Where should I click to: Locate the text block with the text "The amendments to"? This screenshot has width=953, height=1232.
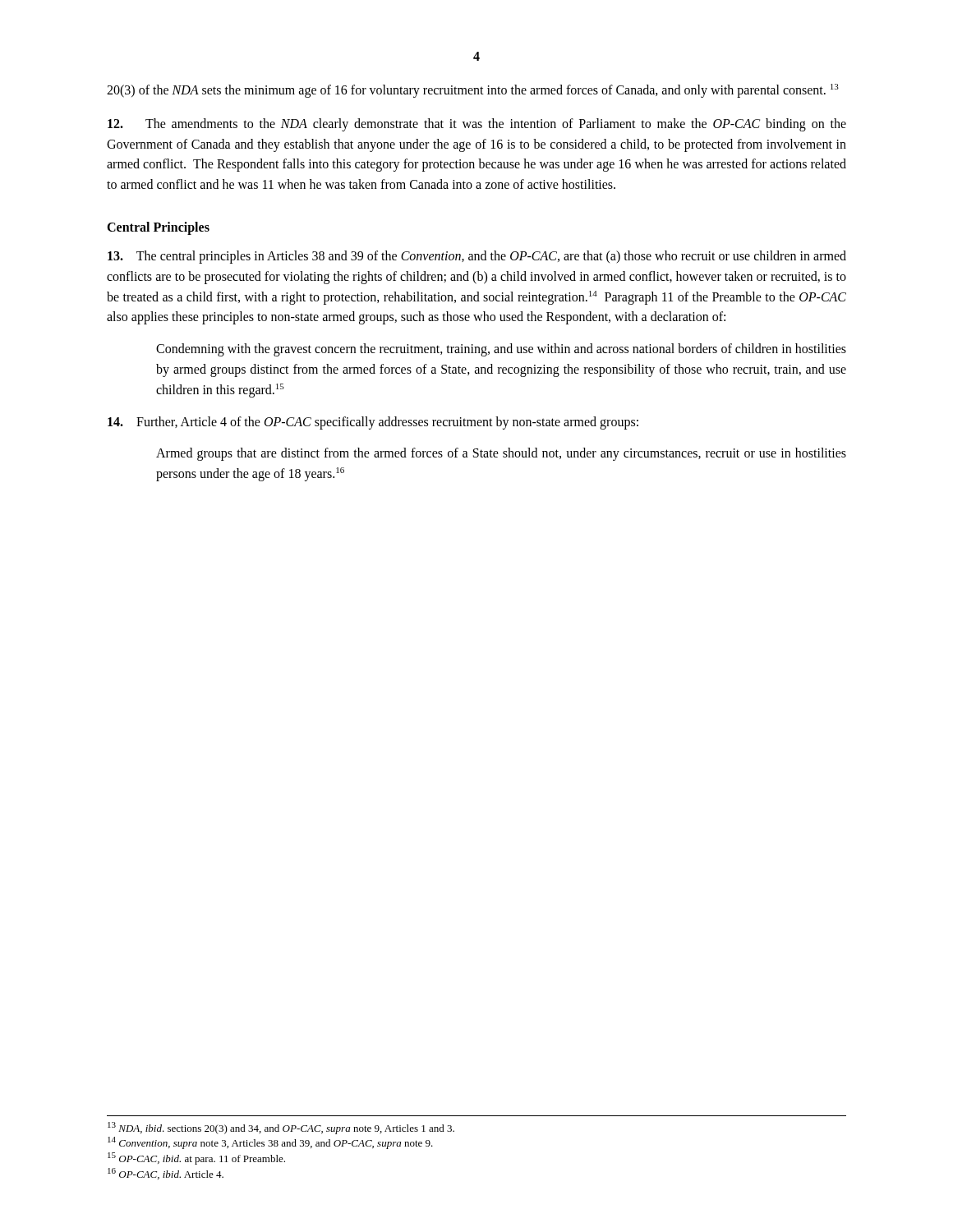(476, 154)
